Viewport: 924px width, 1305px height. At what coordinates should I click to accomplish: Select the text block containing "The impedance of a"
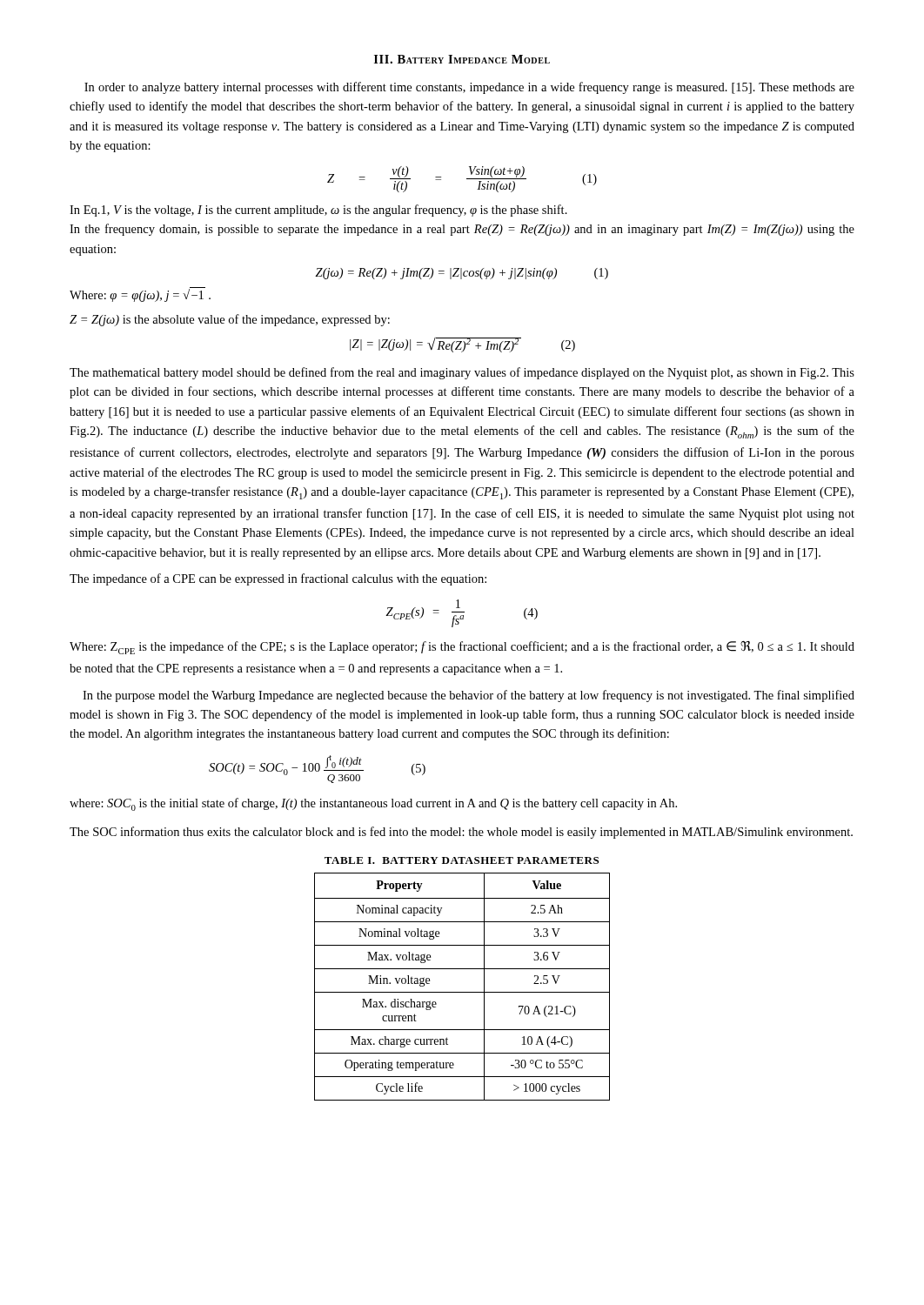tap(279, 579)
